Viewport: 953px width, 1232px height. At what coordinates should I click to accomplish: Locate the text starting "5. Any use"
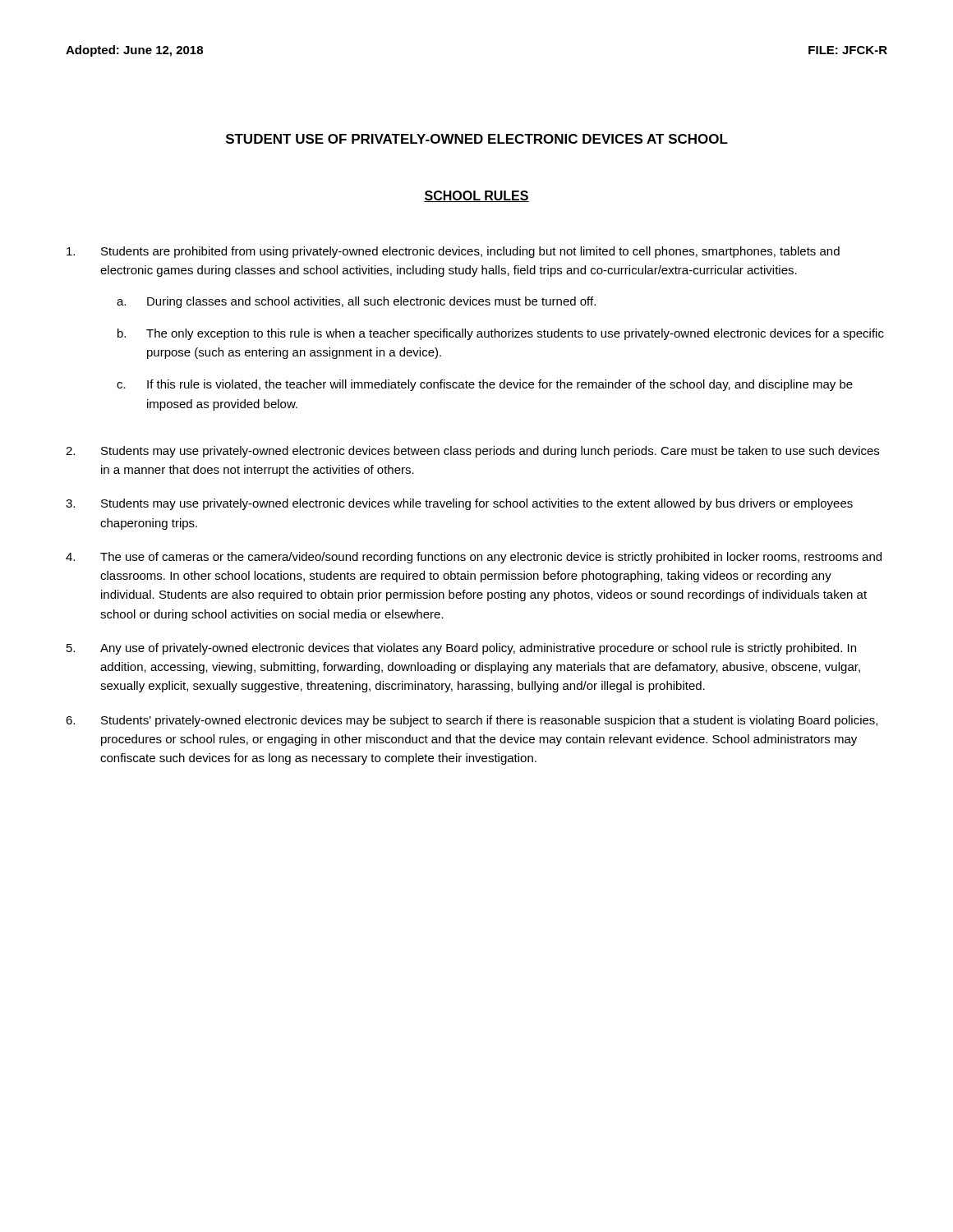[x=476, y=667]
